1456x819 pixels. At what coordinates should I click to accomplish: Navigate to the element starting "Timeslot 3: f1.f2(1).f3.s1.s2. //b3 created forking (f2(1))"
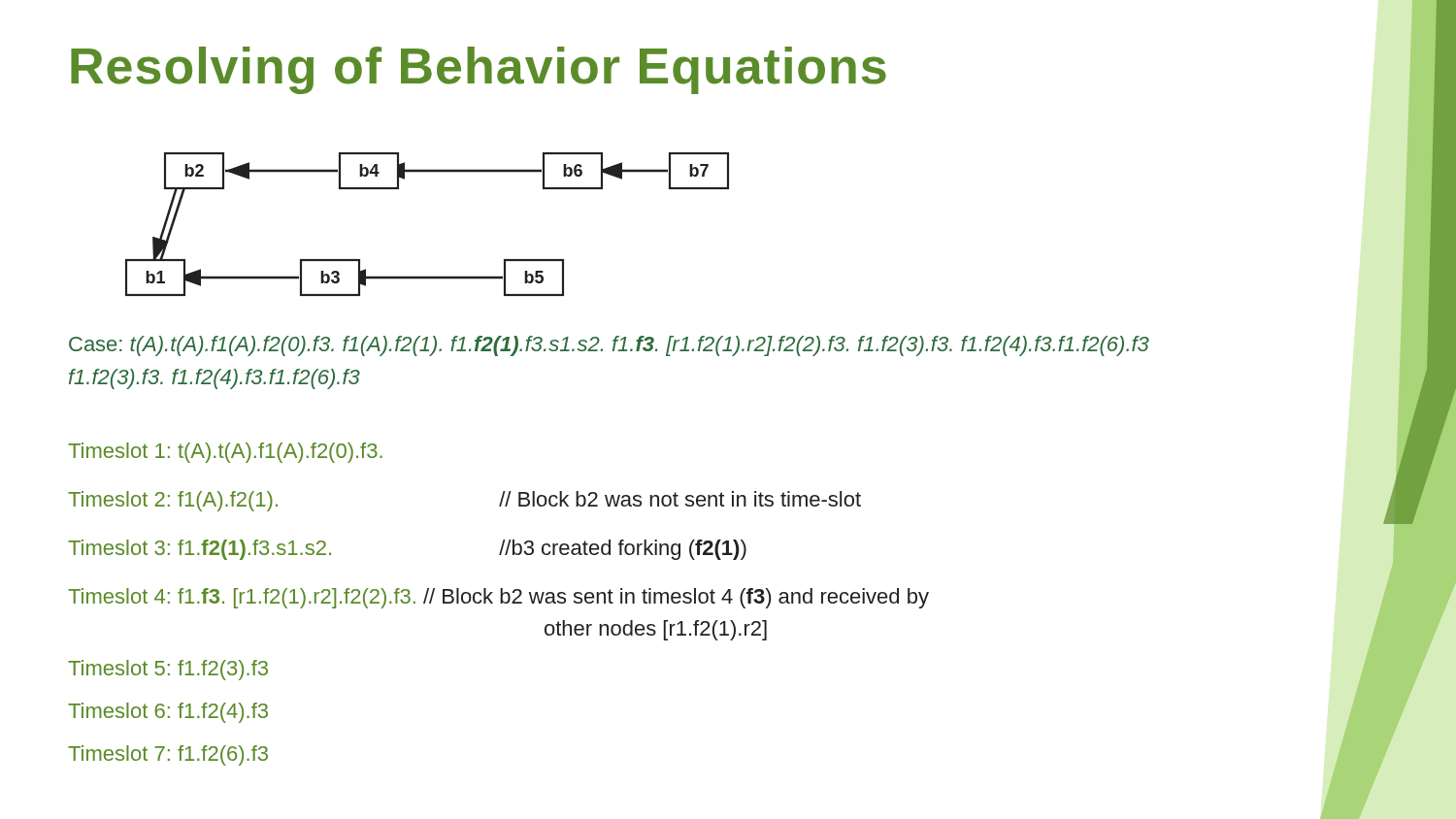pos(189,550)
